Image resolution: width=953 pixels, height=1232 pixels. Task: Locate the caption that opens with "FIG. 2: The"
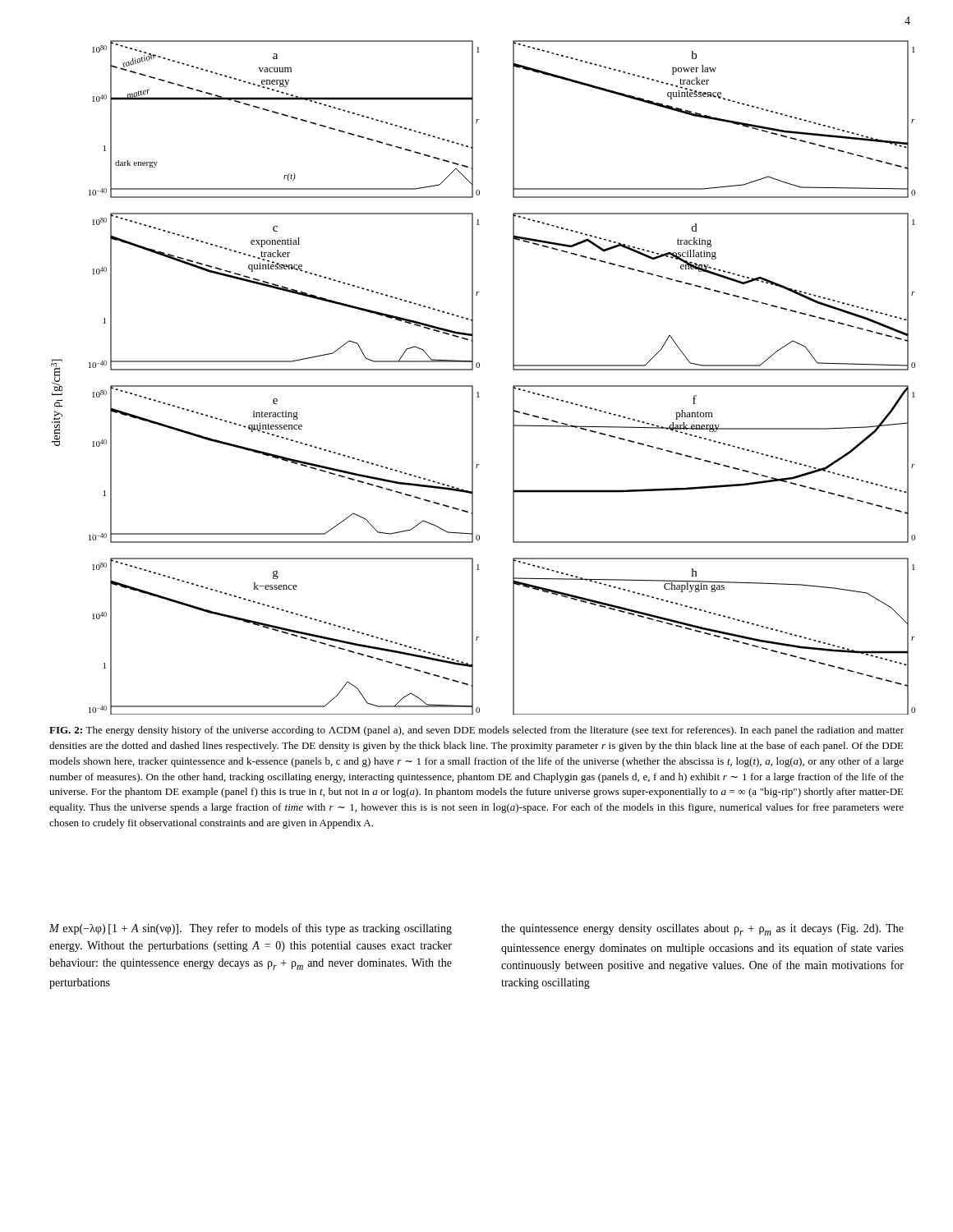476,776
